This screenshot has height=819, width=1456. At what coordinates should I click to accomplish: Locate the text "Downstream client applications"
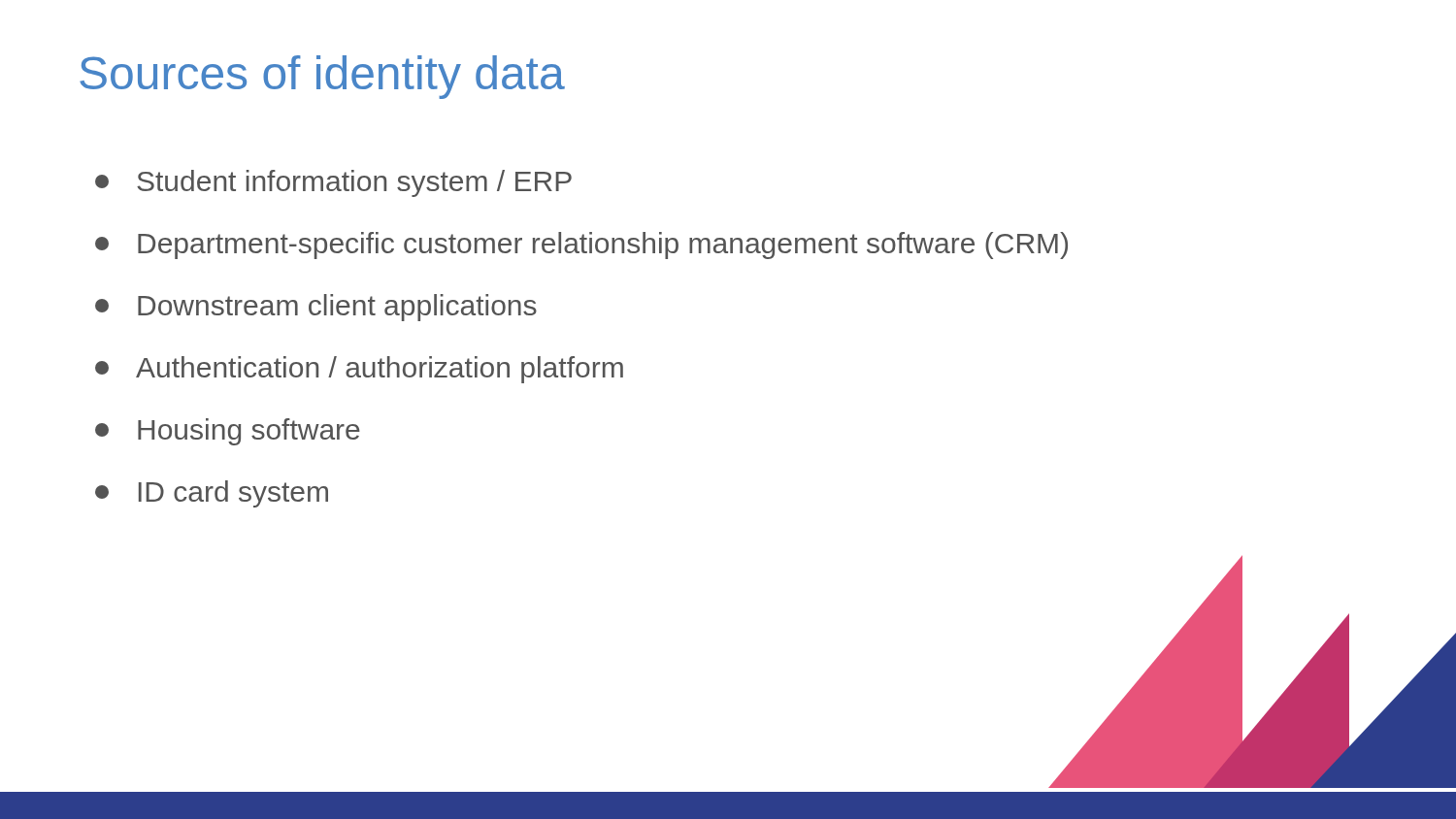(316, 306)
